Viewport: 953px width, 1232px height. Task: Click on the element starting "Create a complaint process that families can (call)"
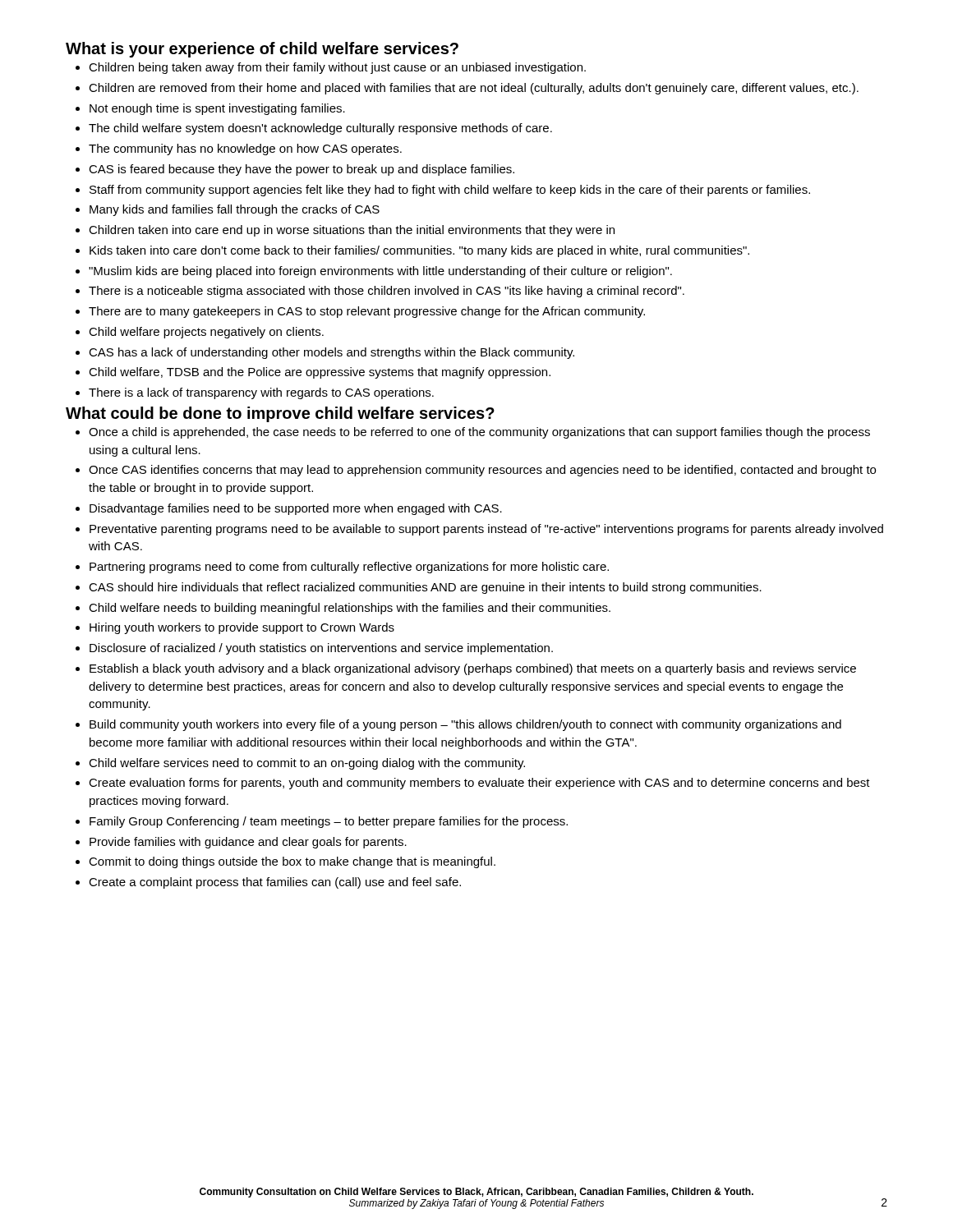275,882
